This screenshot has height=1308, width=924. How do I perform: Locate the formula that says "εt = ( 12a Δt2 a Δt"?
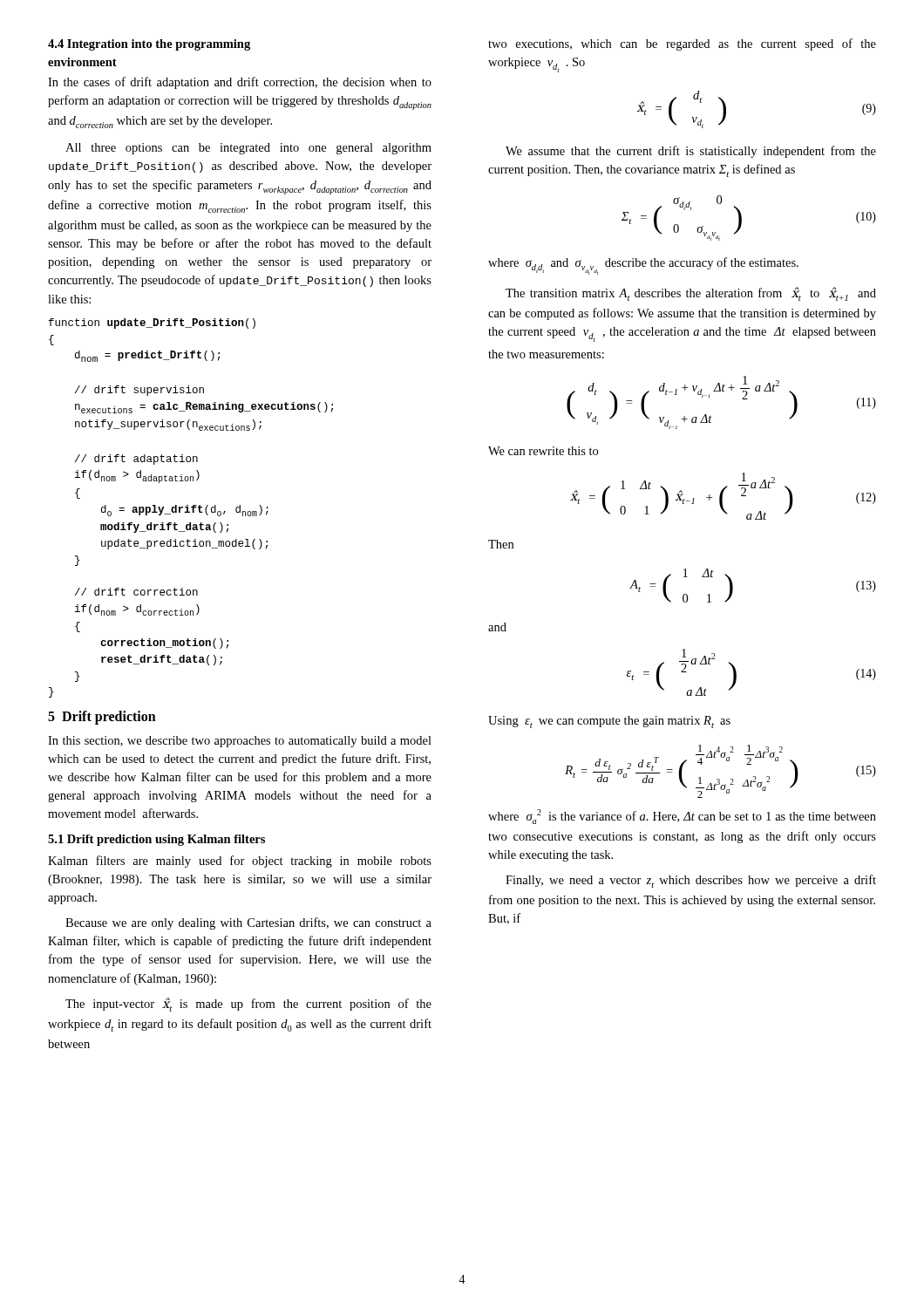pos(682,674)
